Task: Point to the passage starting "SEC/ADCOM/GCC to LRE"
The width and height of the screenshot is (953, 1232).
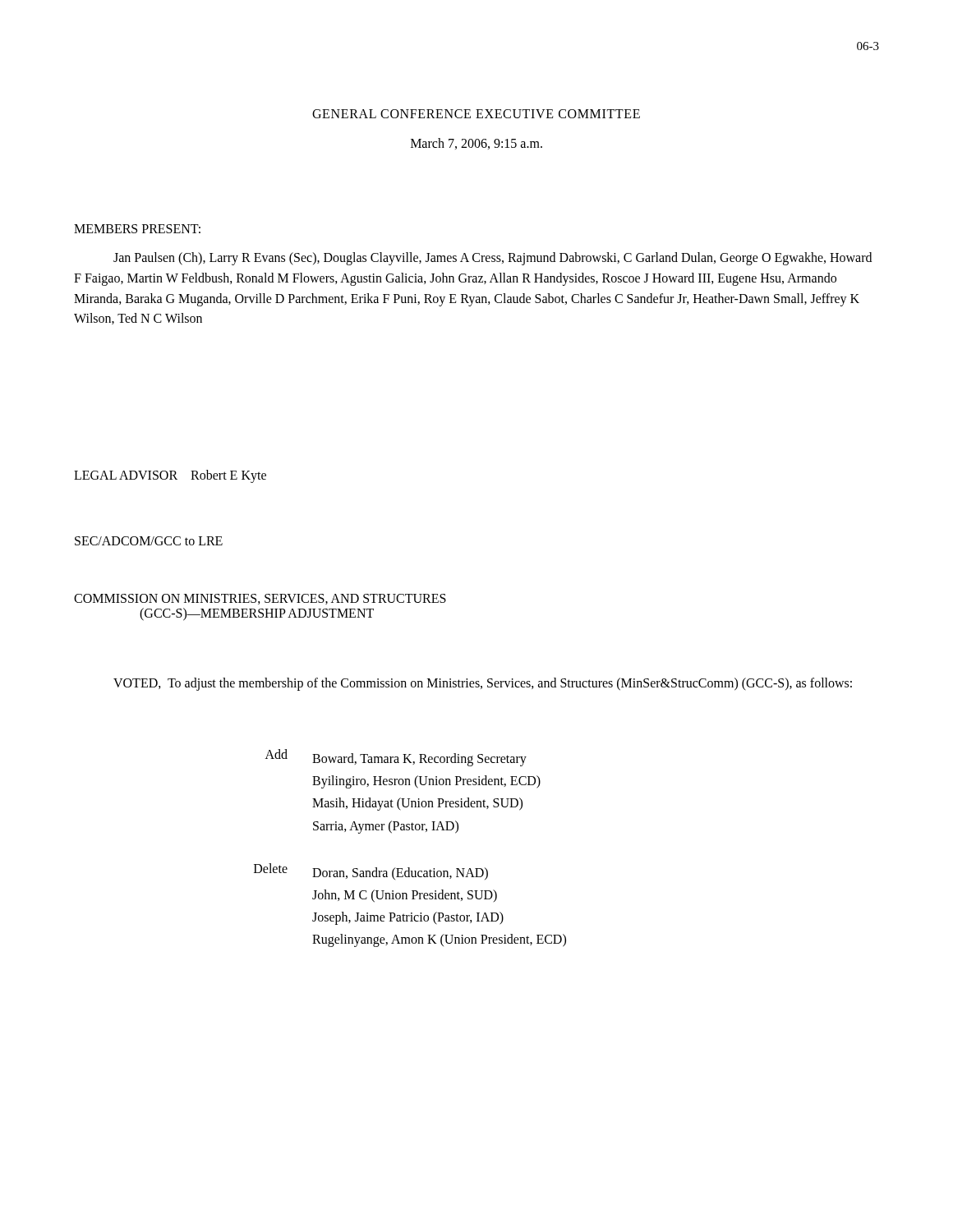Action: click(148, 541)
